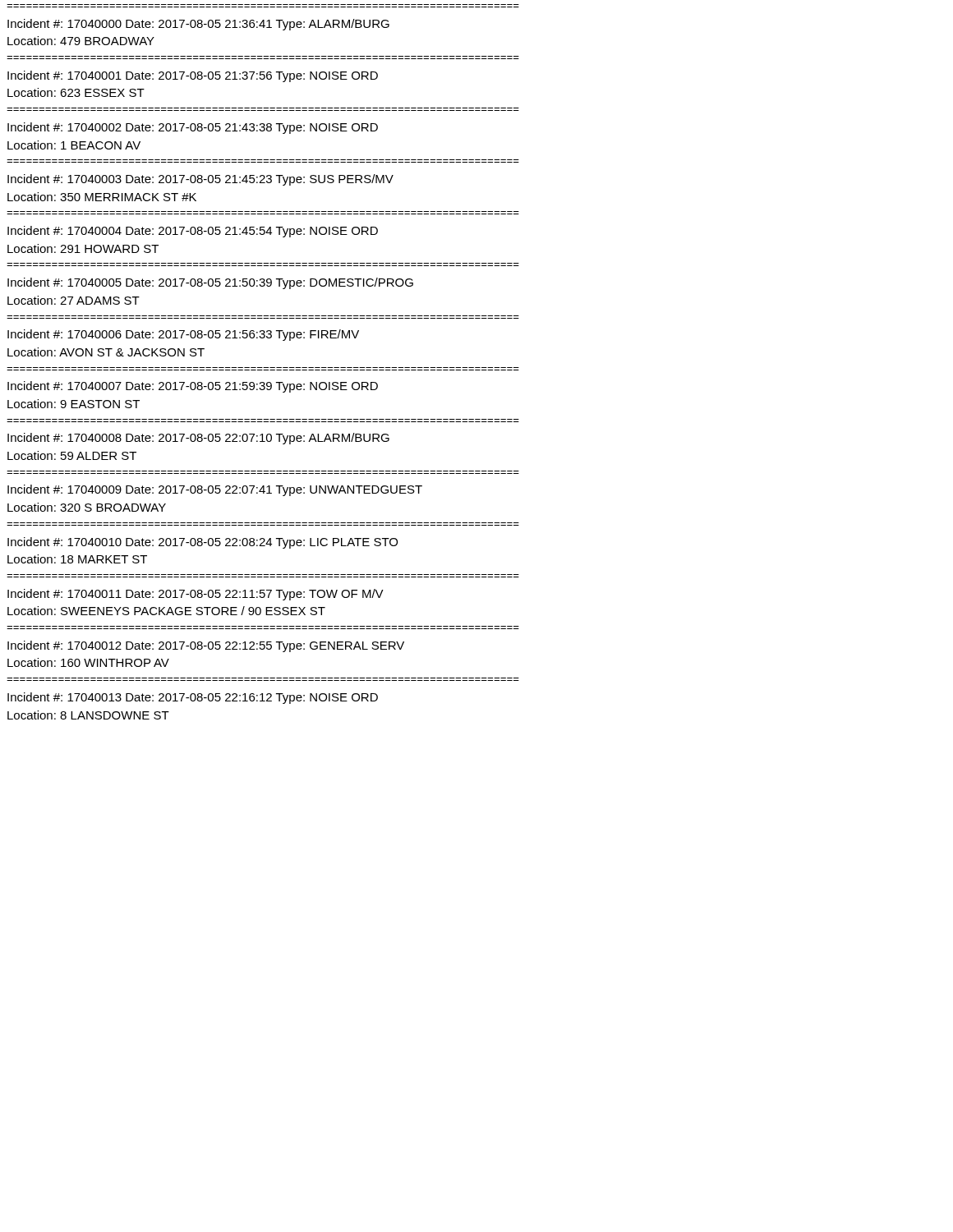The height and width of the screenshot is (1232, 953).
Task: Click on the element starting "Incident #: 17040006 Date: 2017-08-05"
Action: pos(183,335)
